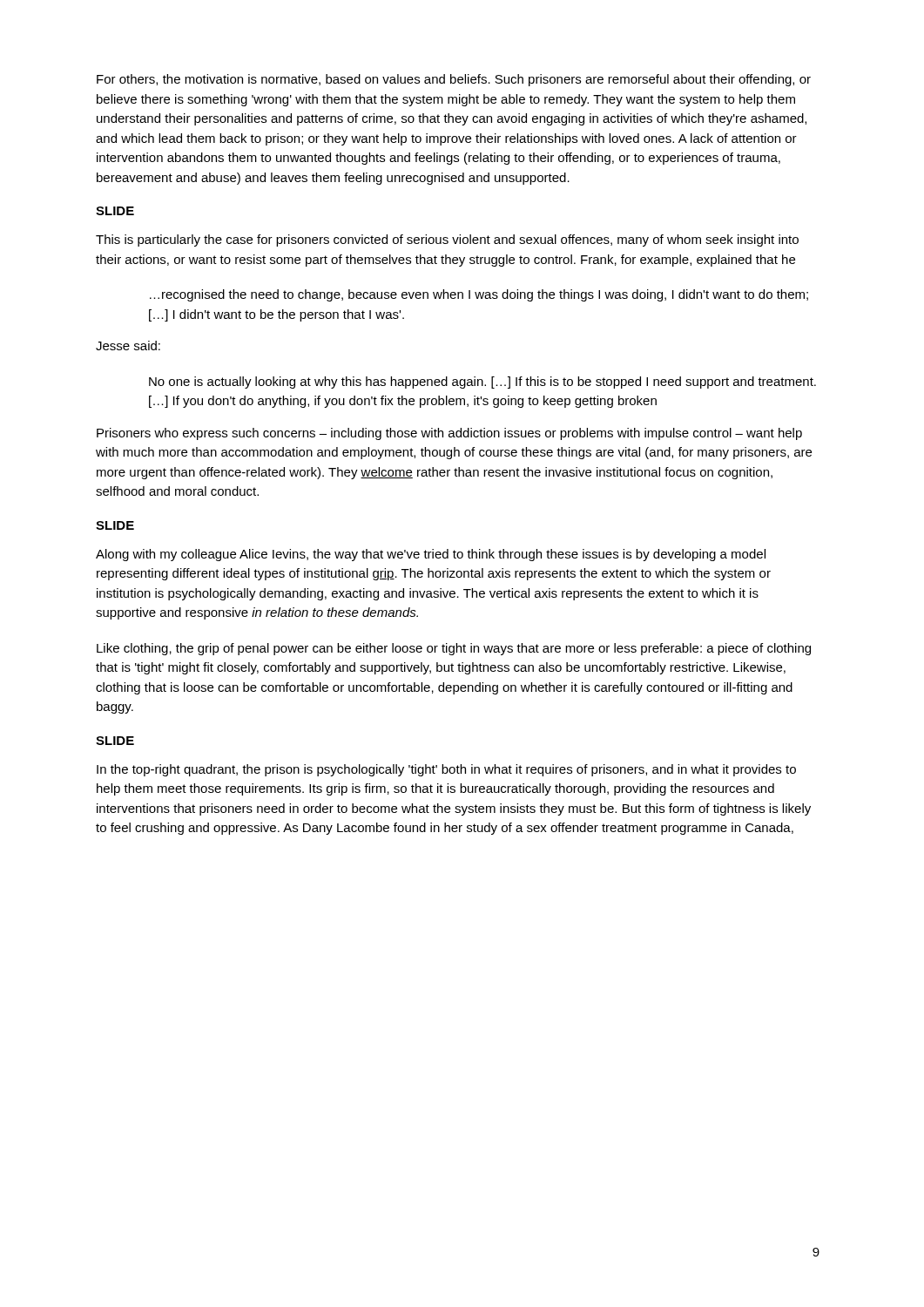Point to the block beginning "Prisoners who express such concerns"

tap(454, 462)
